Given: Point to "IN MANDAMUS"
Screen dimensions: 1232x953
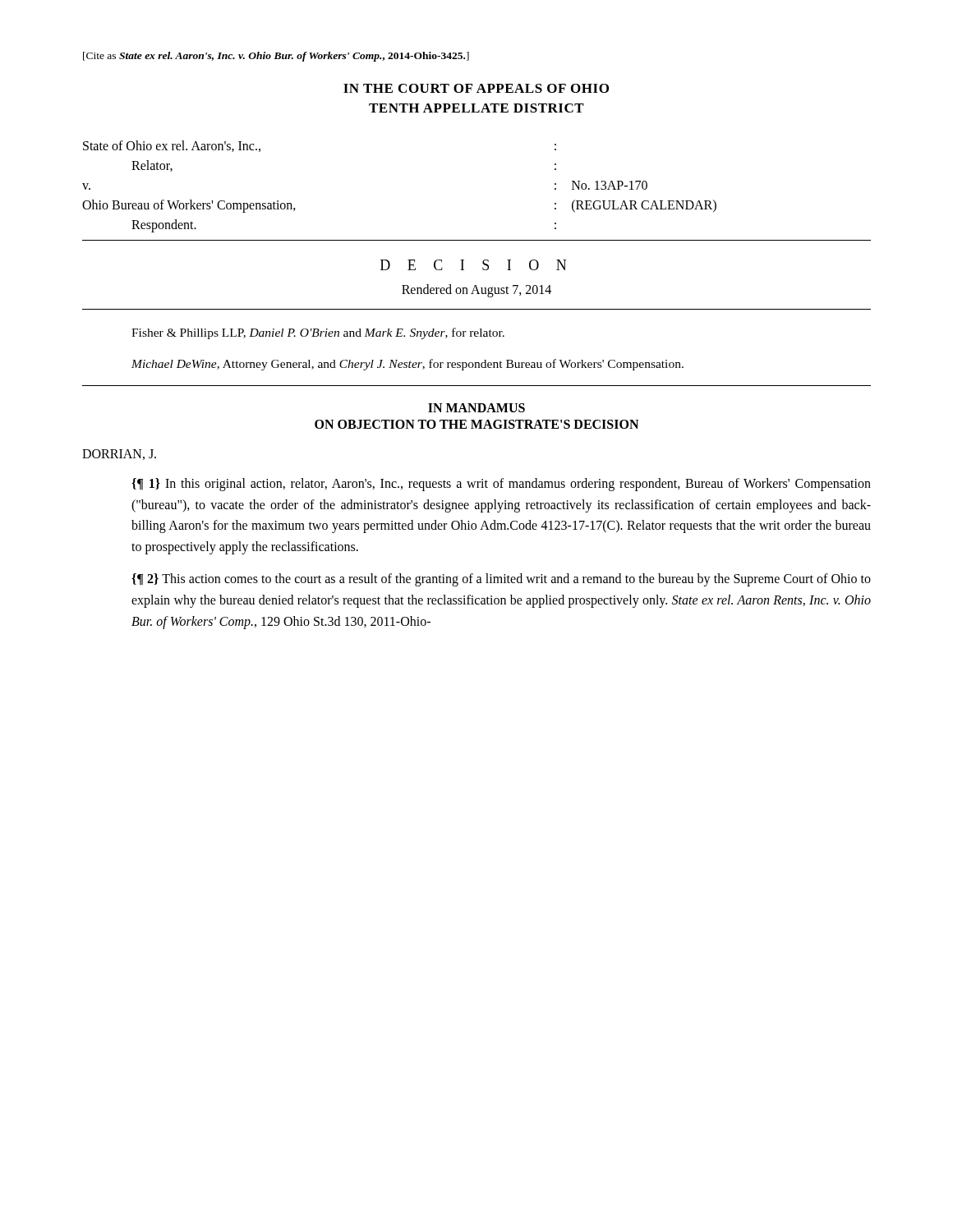Looking at the screenshot, I should (476, 408).
